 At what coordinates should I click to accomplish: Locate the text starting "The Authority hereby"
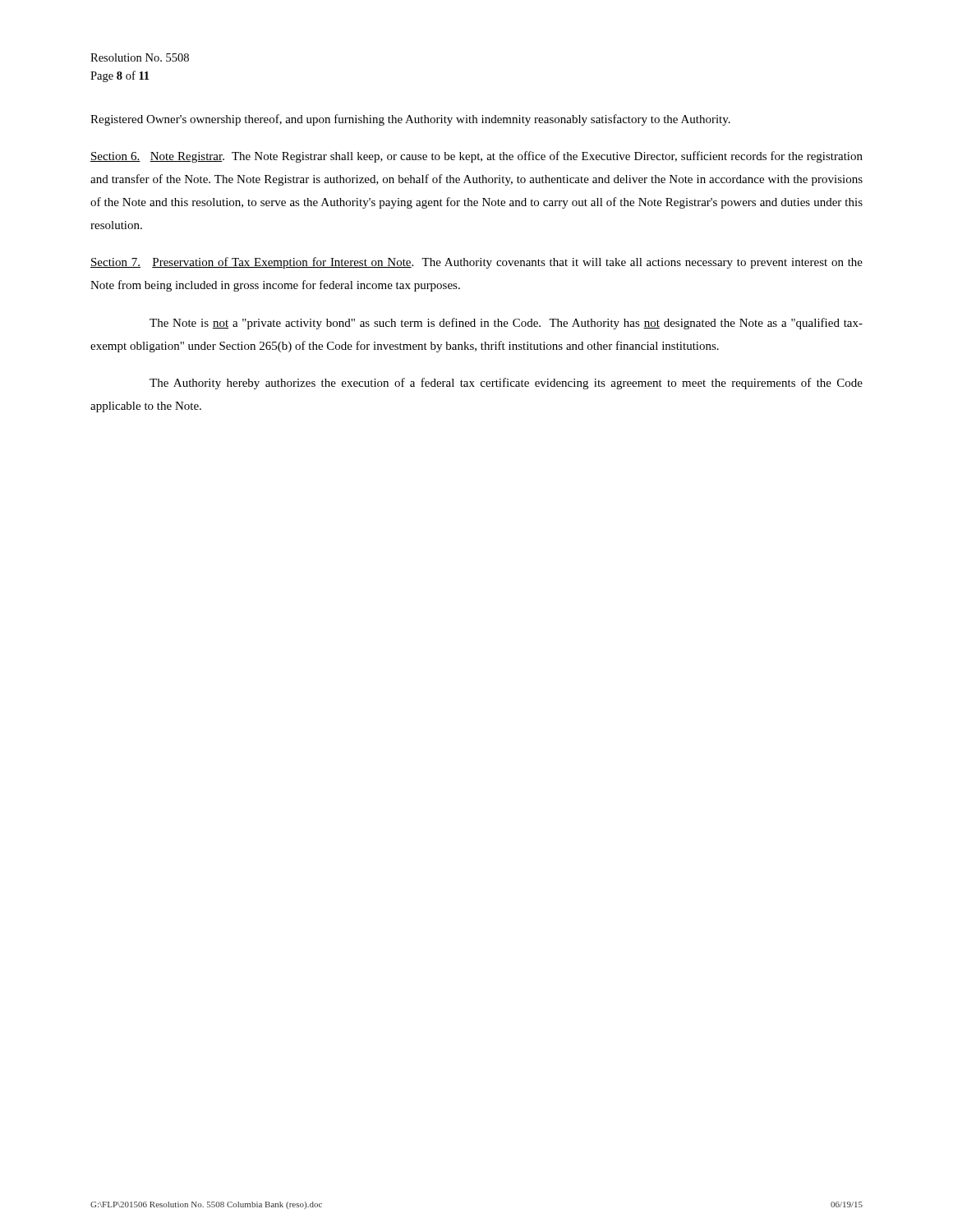coord(476,394)
